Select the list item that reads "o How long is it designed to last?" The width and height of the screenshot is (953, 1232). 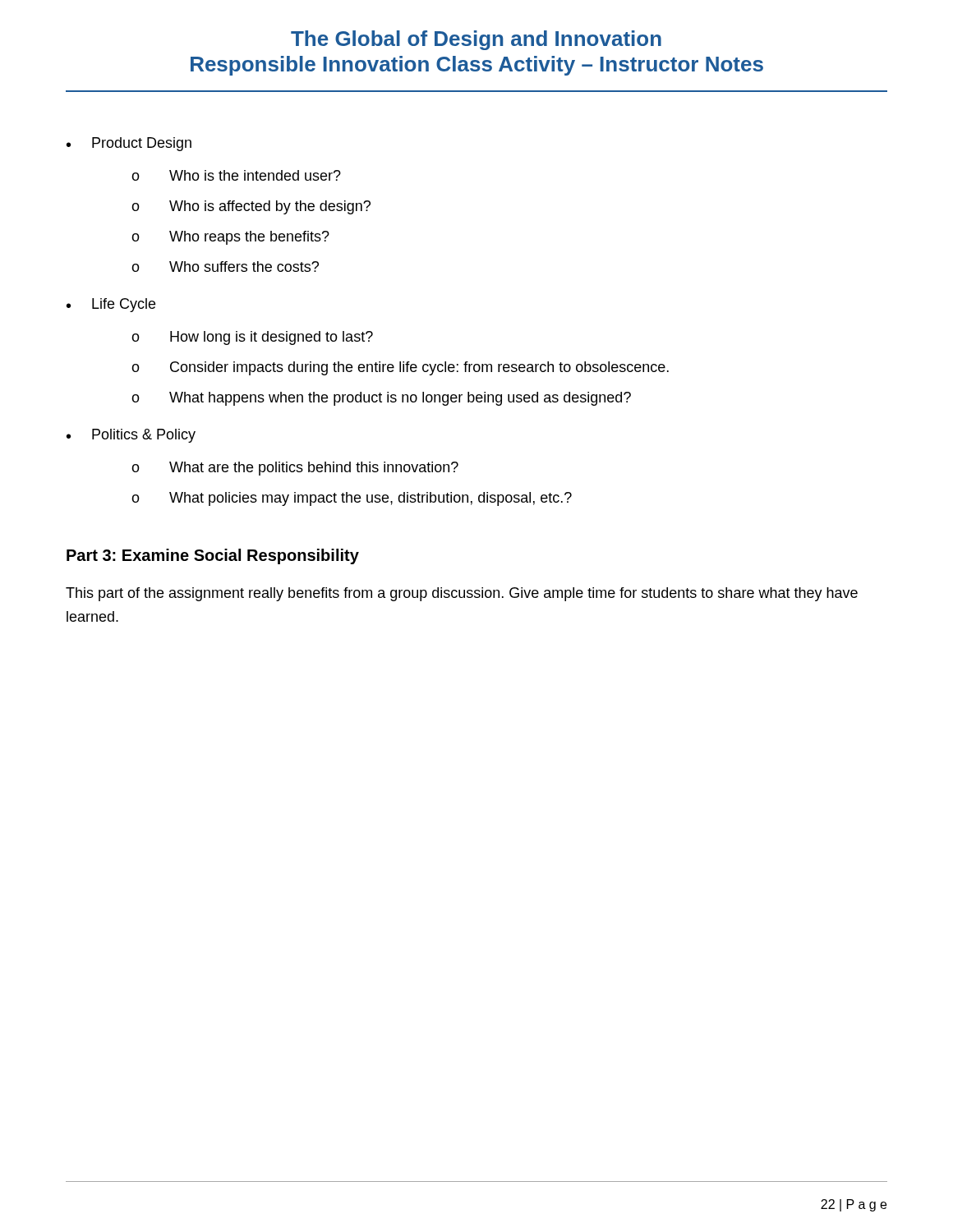click(252, 337)
